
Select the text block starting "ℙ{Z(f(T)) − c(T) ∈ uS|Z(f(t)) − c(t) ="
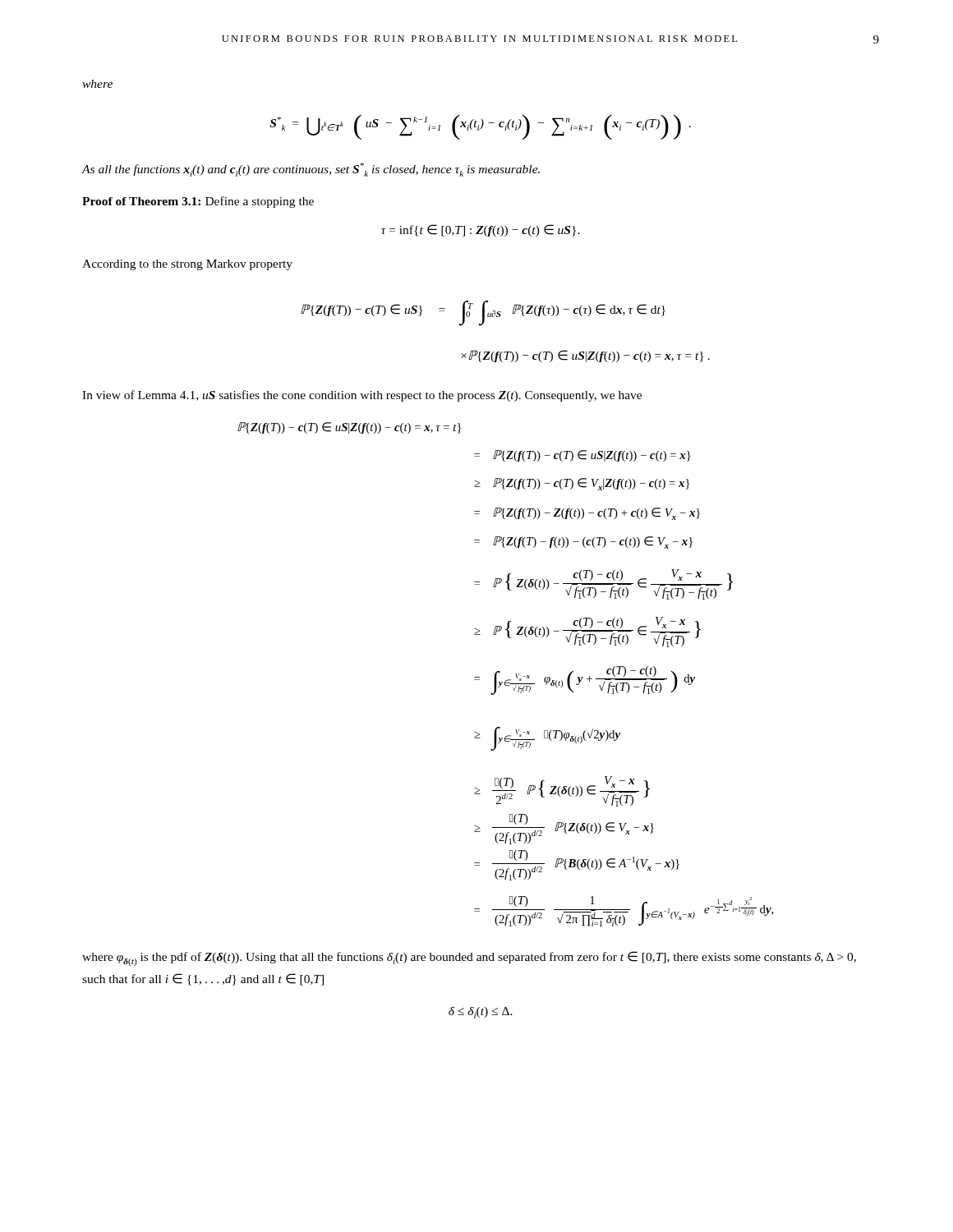click(x=505, y=676)
